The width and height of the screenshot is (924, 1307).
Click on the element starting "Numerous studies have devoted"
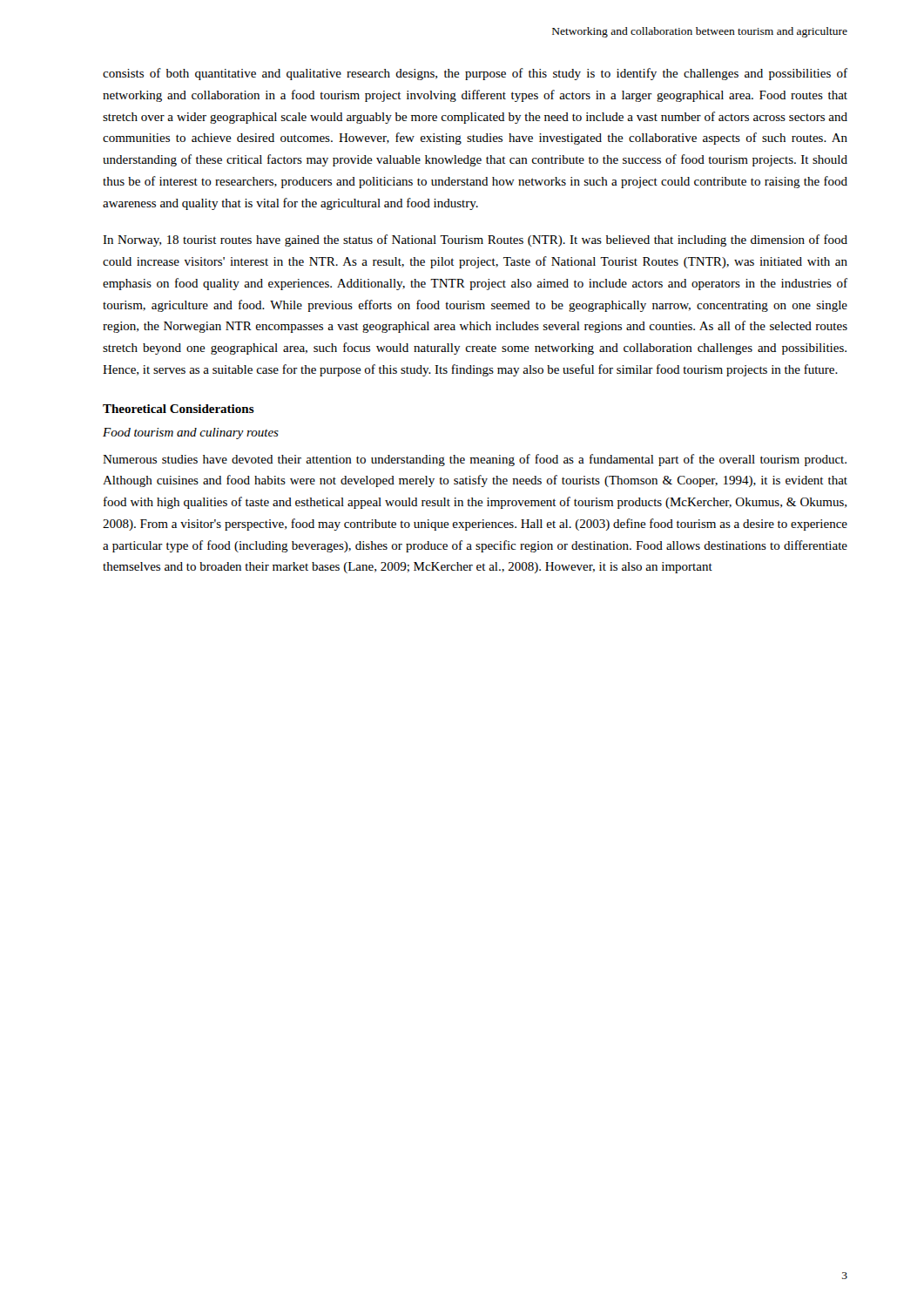[475, 513]
